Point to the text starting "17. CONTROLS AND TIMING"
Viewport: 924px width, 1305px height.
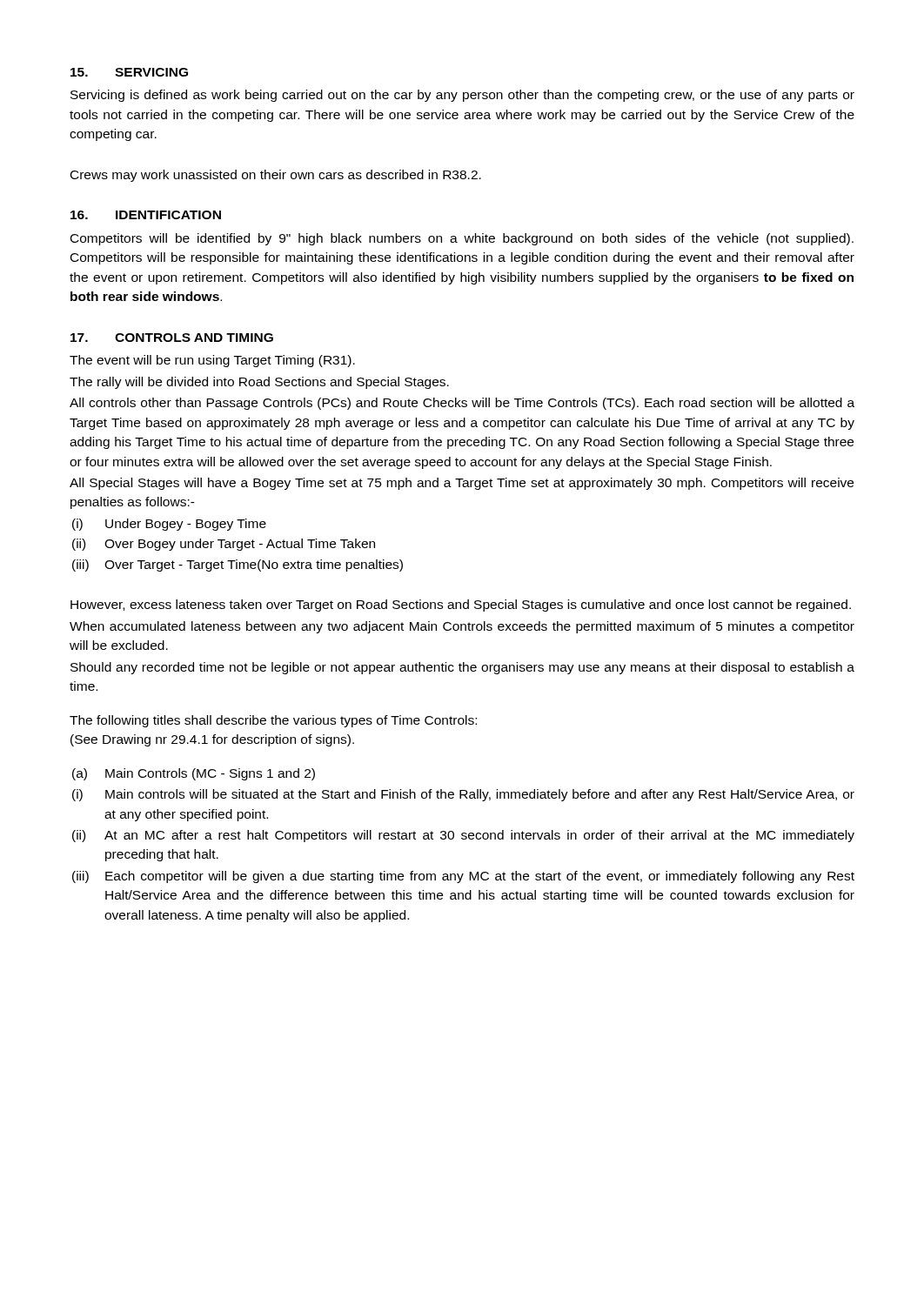point(172,337)
